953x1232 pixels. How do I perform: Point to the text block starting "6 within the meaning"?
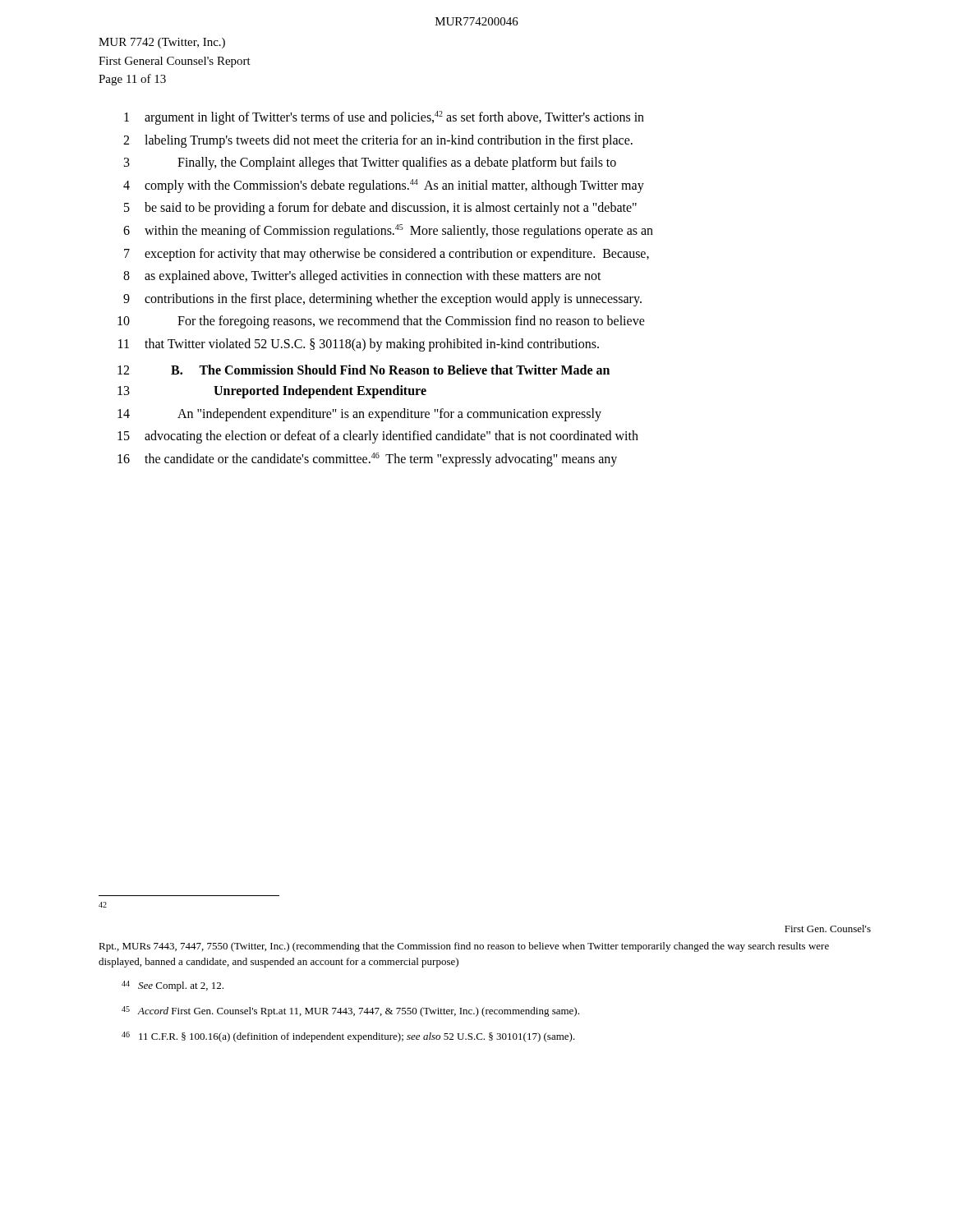pos(485,231)
